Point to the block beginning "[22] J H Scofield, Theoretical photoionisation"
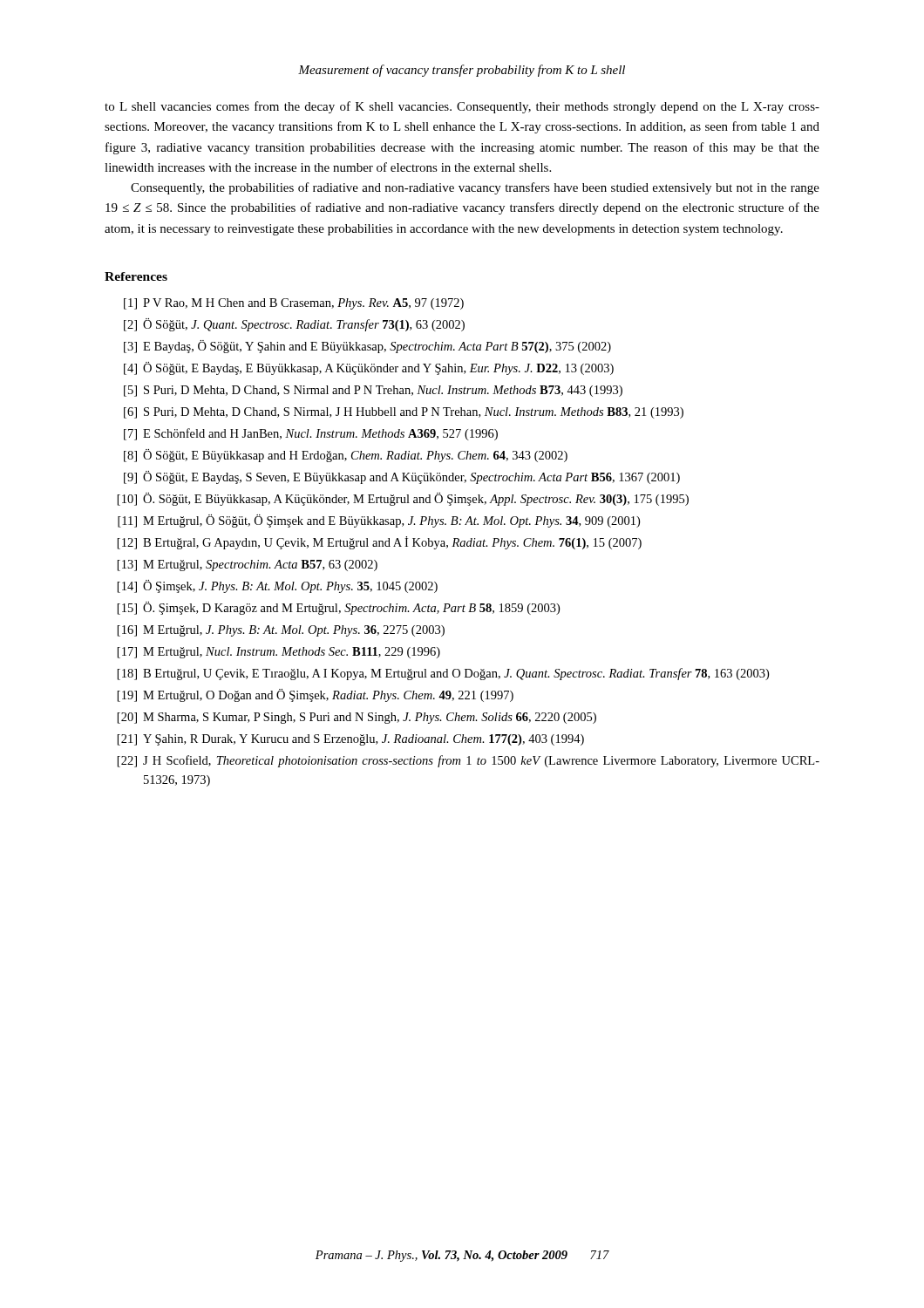Image resolution: width=924 pixels, height=1308 pixels. pos(462,770)
